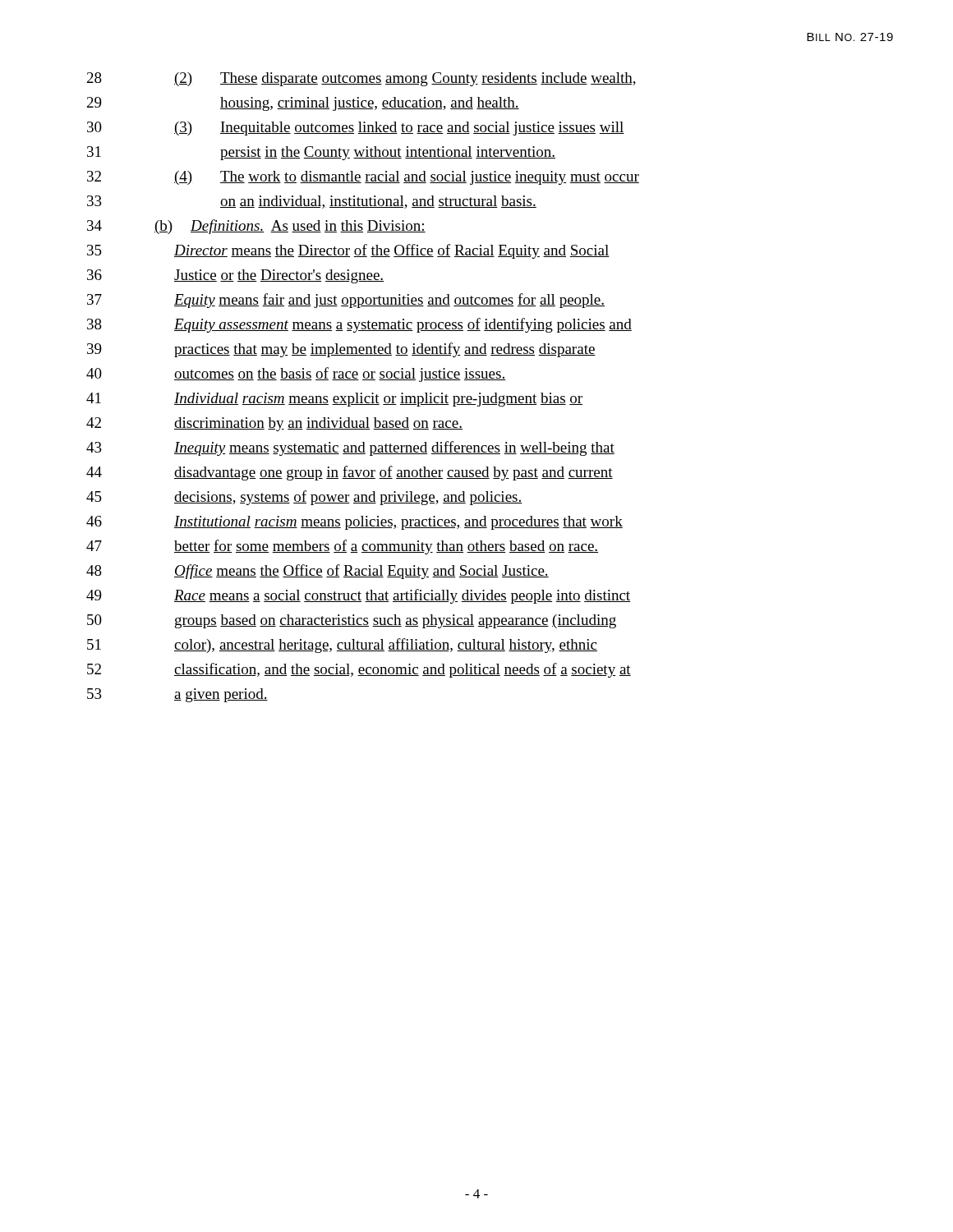The width and height of the screenshot is (953, 1232).
Task: Where is the passage that starts "53 a given"?
Action: 177,695
